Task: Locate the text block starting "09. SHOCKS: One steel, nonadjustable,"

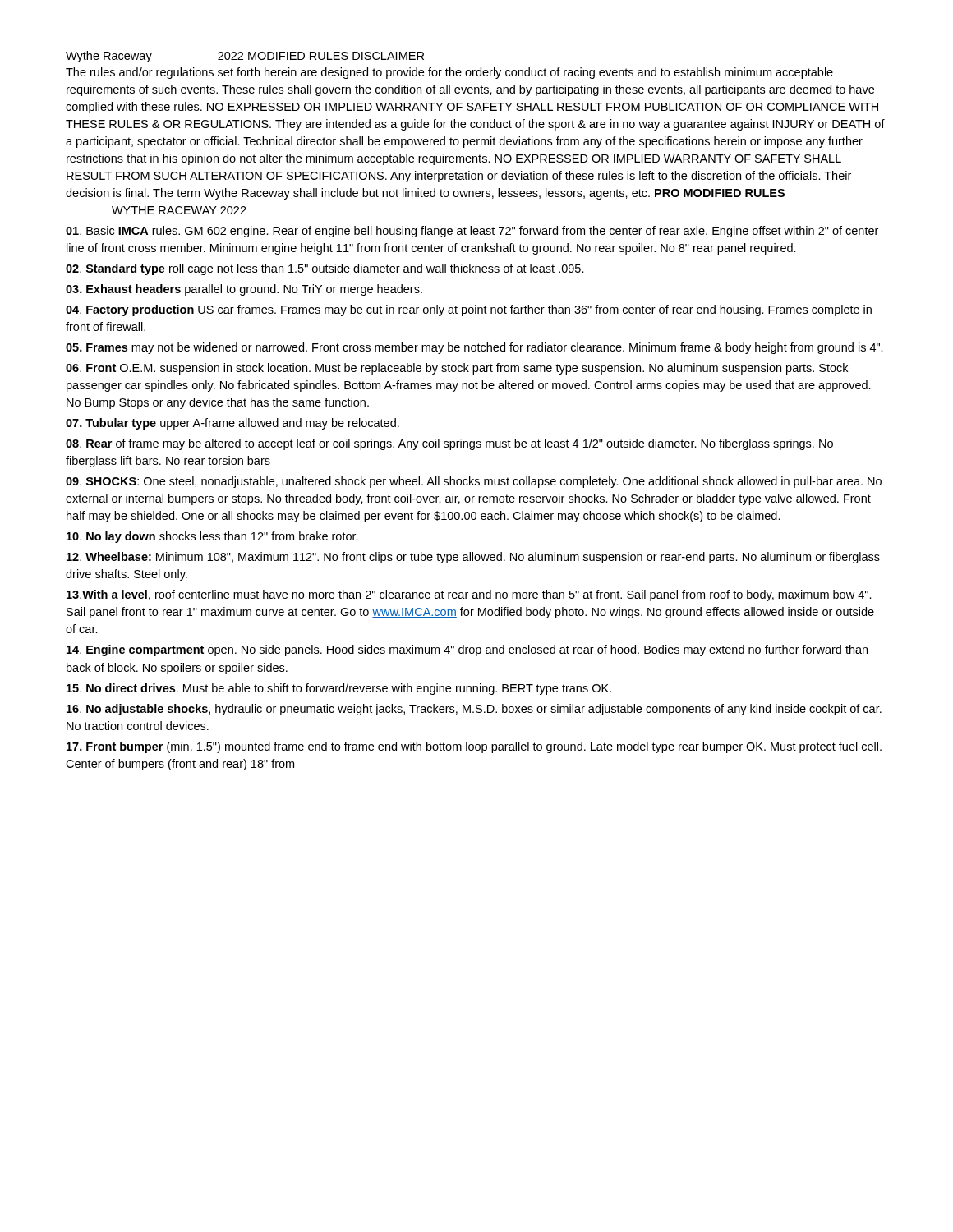Action: tap(474, 499)
